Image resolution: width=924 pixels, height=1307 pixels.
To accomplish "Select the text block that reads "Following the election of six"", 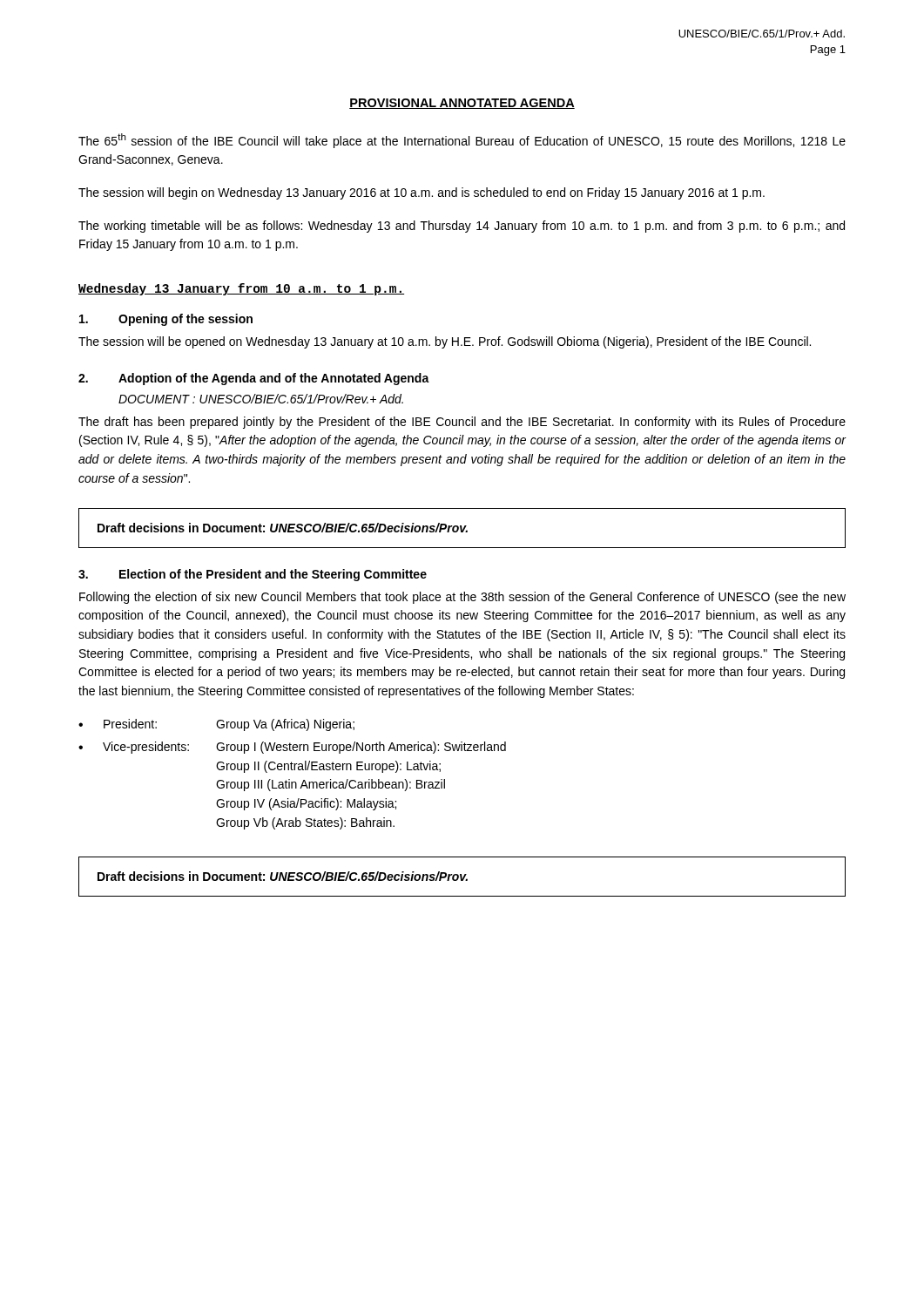I will point(462,644).
